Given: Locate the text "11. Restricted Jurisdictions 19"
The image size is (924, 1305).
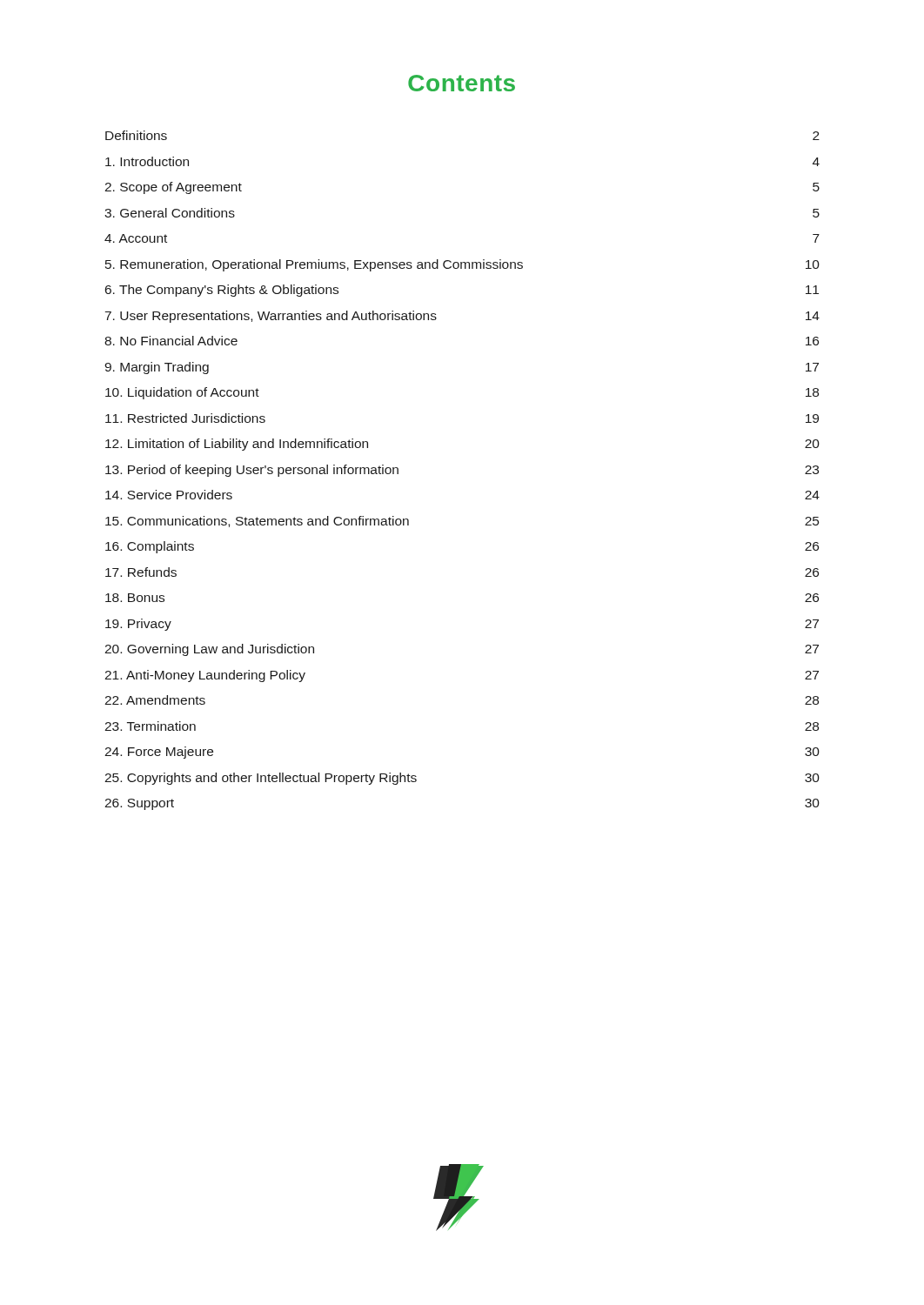Looking at the screenshot, I should pos(180,418).
